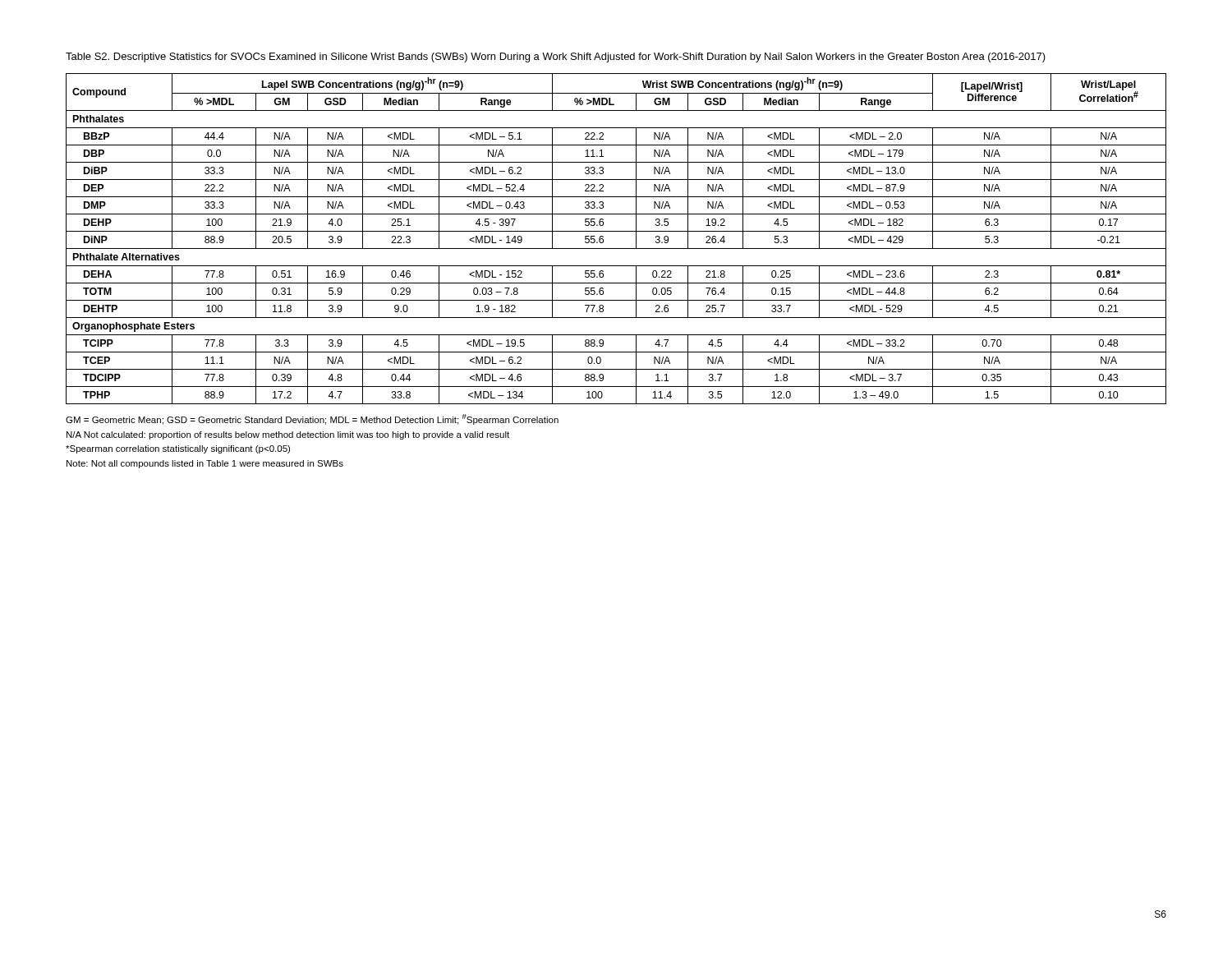1232x953 pixels.
Task: Find the table
Action: tap(616, 239)
